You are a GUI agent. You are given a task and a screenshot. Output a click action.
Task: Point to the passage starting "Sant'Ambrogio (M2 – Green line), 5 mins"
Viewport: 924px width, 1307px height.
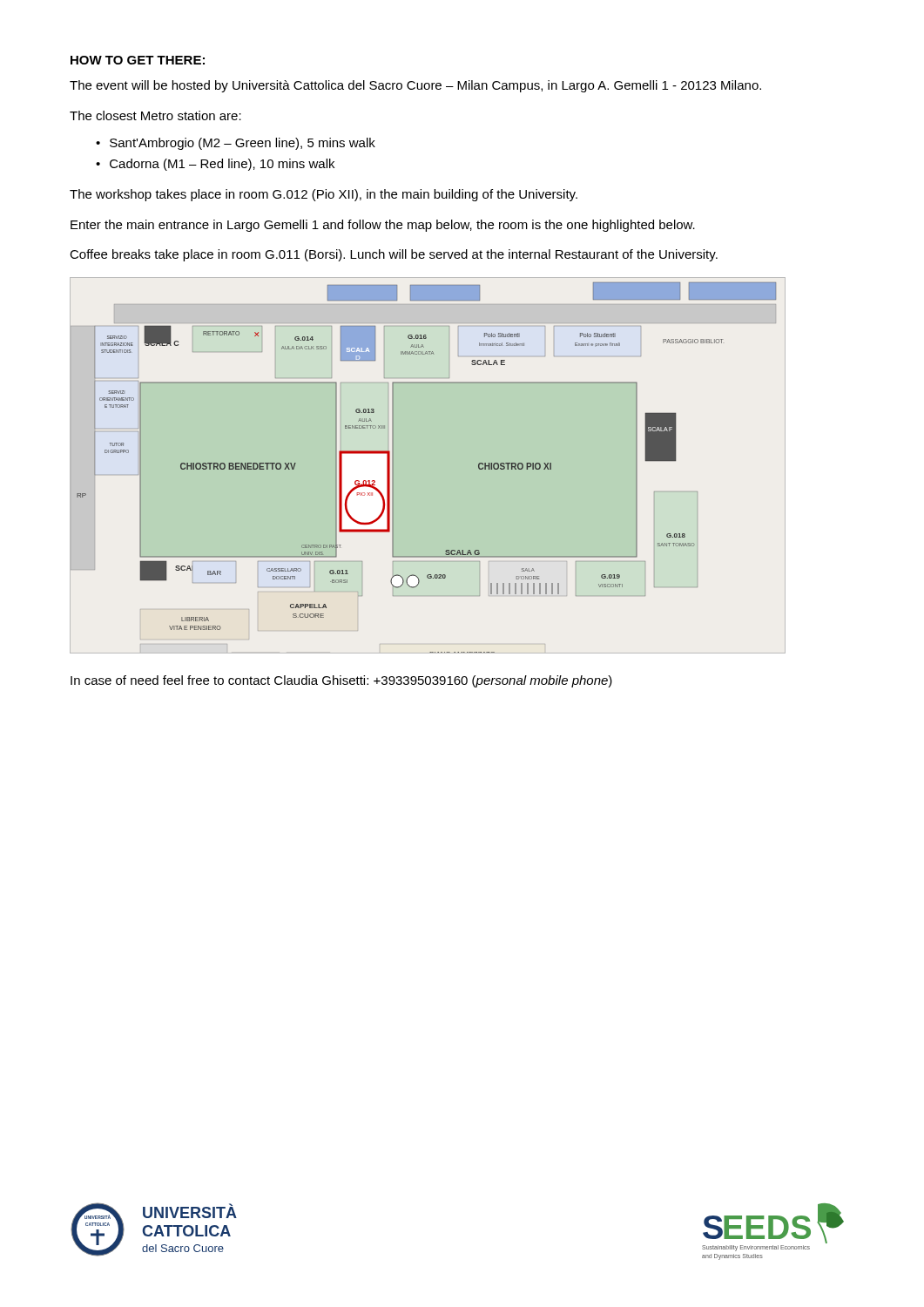242,142
